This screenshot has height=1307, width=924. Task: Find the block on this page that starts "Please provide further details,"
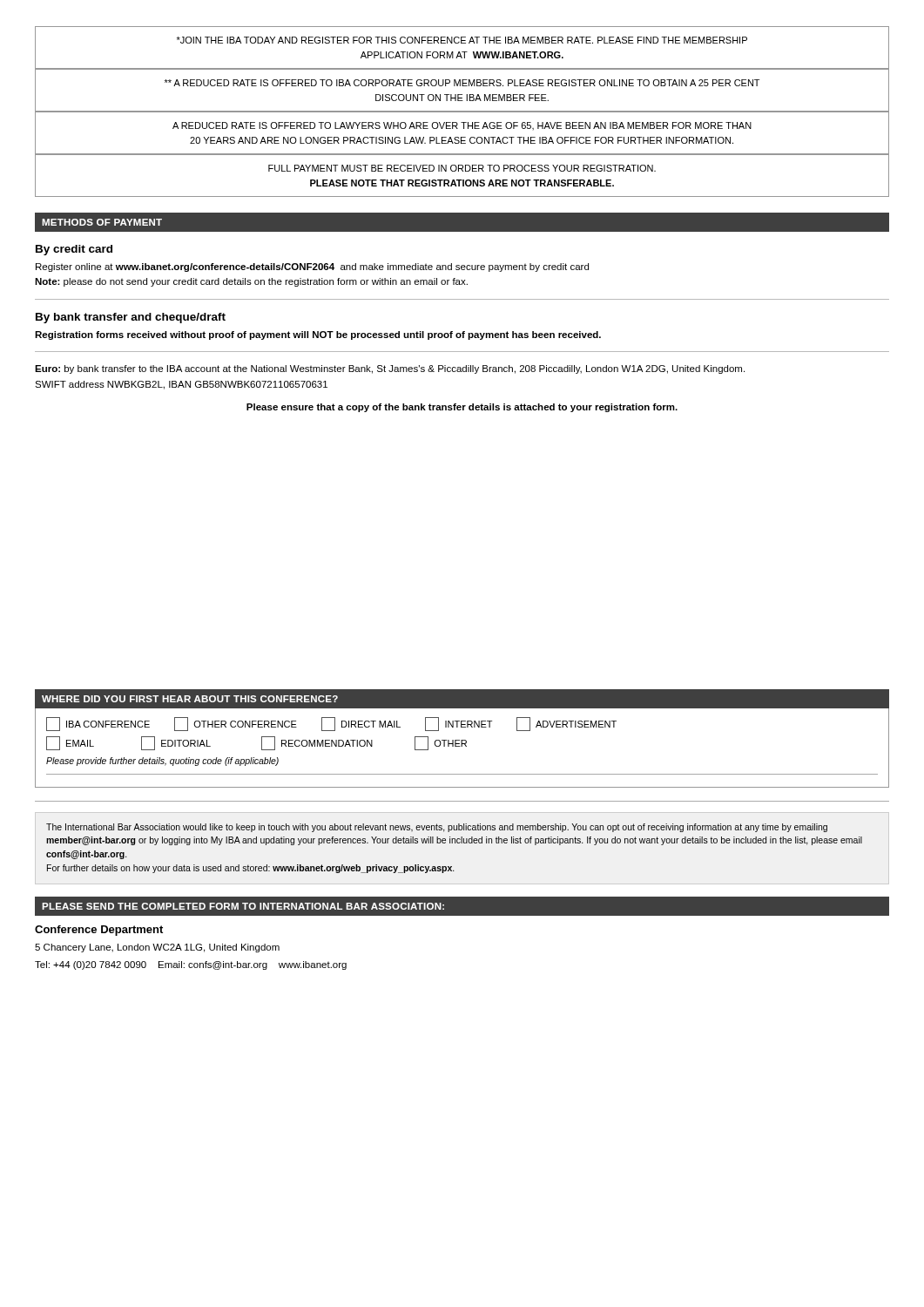click(163, 760)
